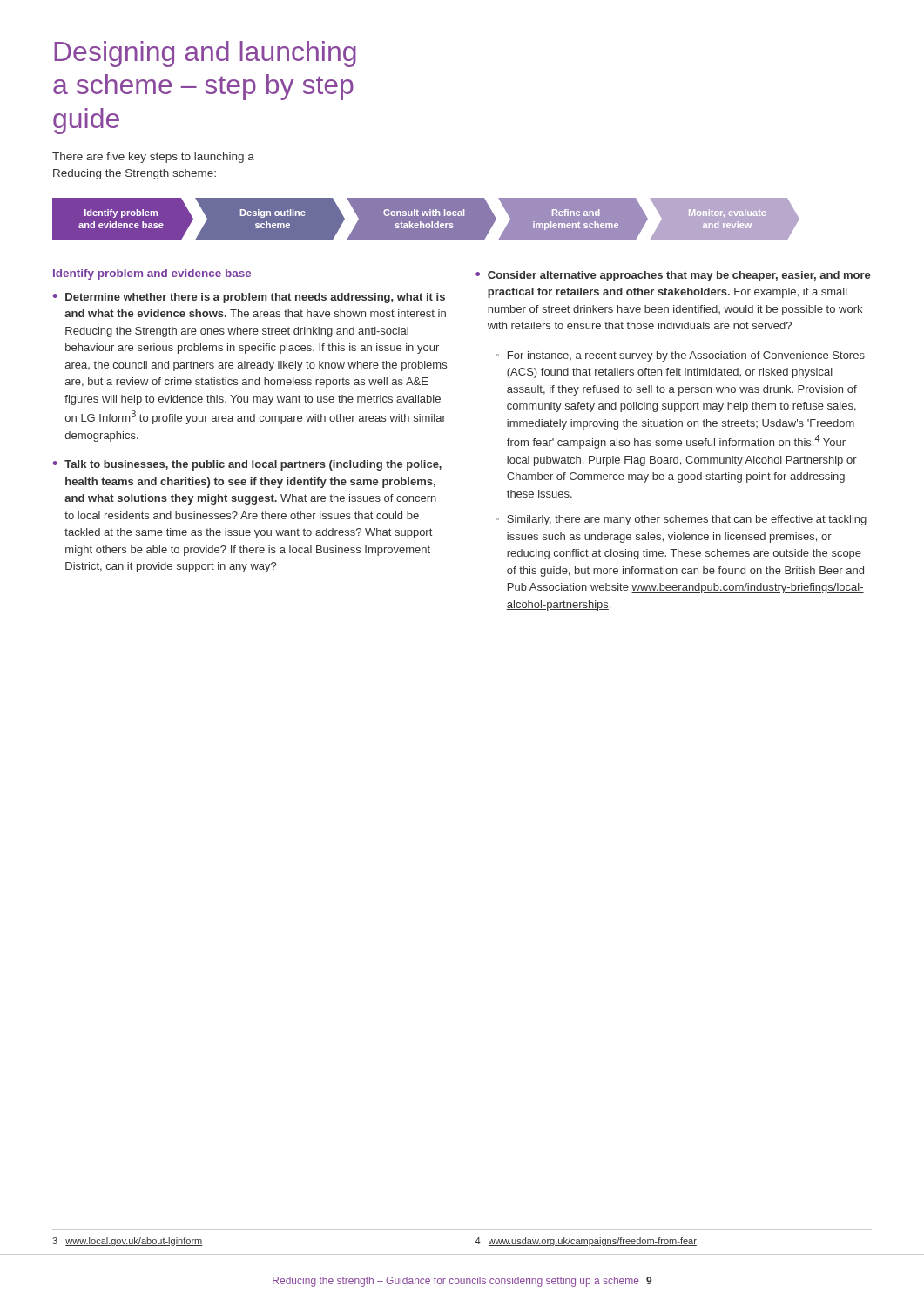924x1307 pixels.
Task: Find the list item containing "◦ Similarly, there"
Action: [x=684, y=562]
